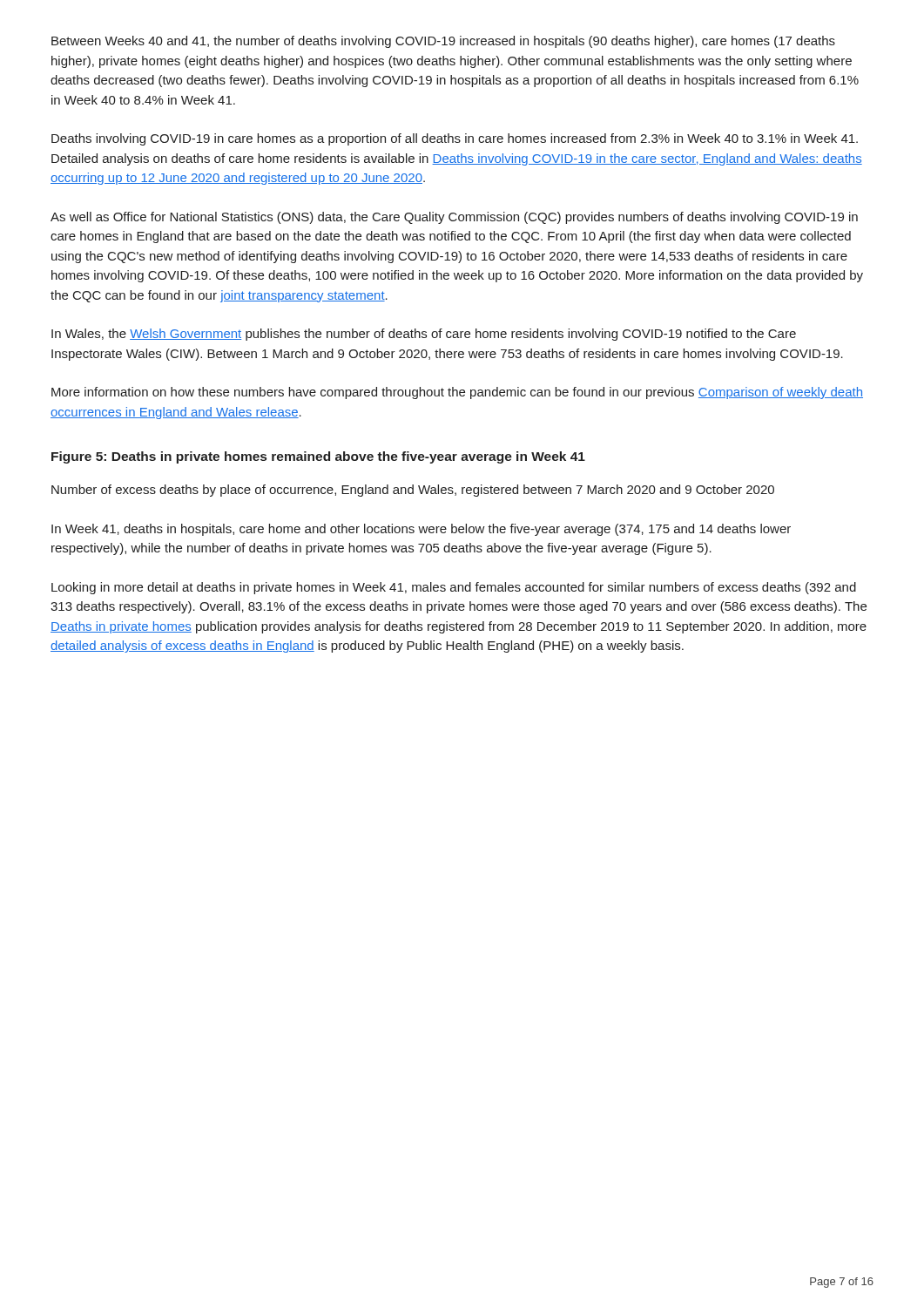The image size is (924, 1307).
Task: Select the element starting "Figure 5: Deaths"
Action: pyautogui.click(x=318, y=456)
